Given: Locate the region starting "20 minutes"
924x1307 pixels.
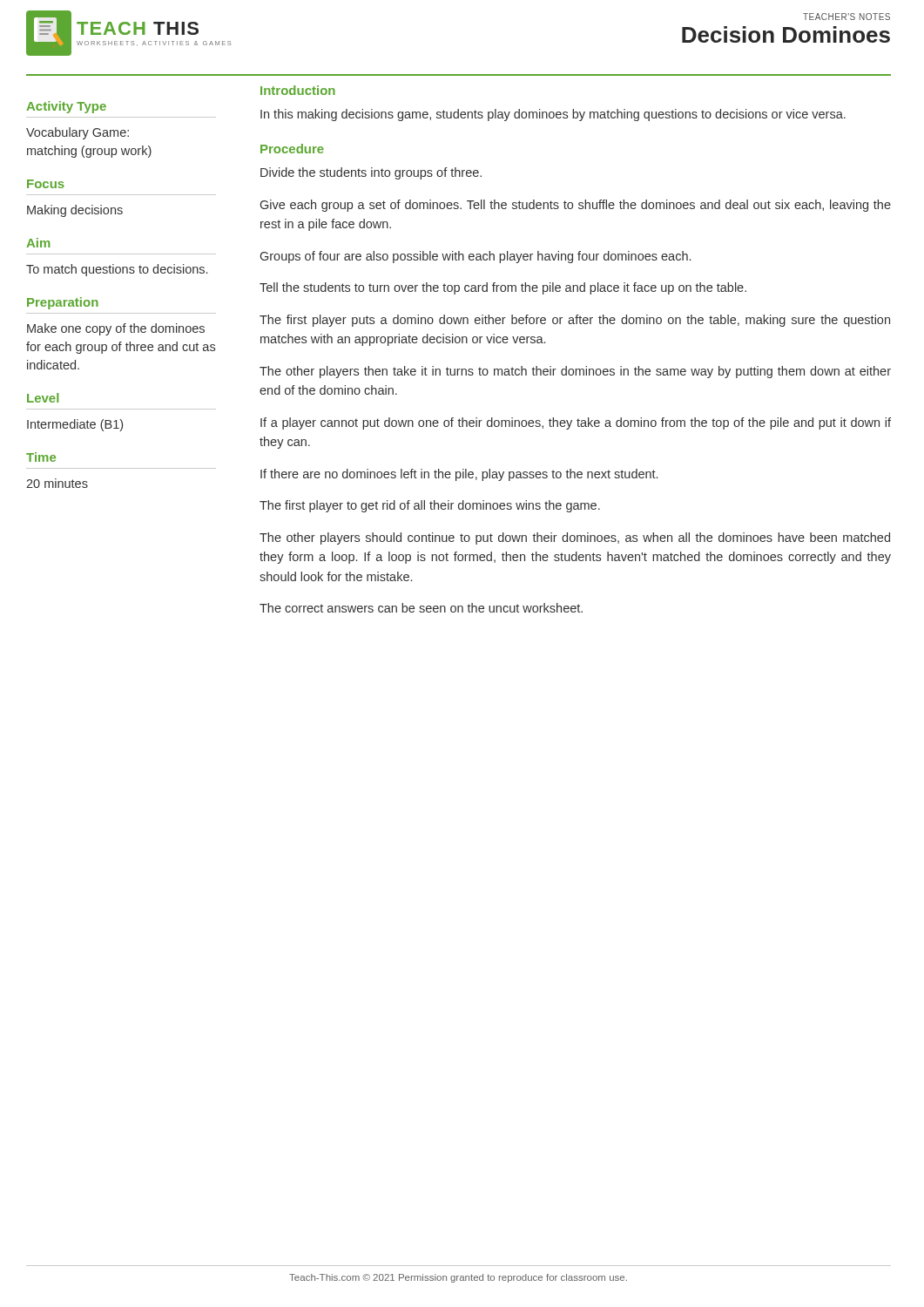Looking at the screenshot, I should coord(57,484).
